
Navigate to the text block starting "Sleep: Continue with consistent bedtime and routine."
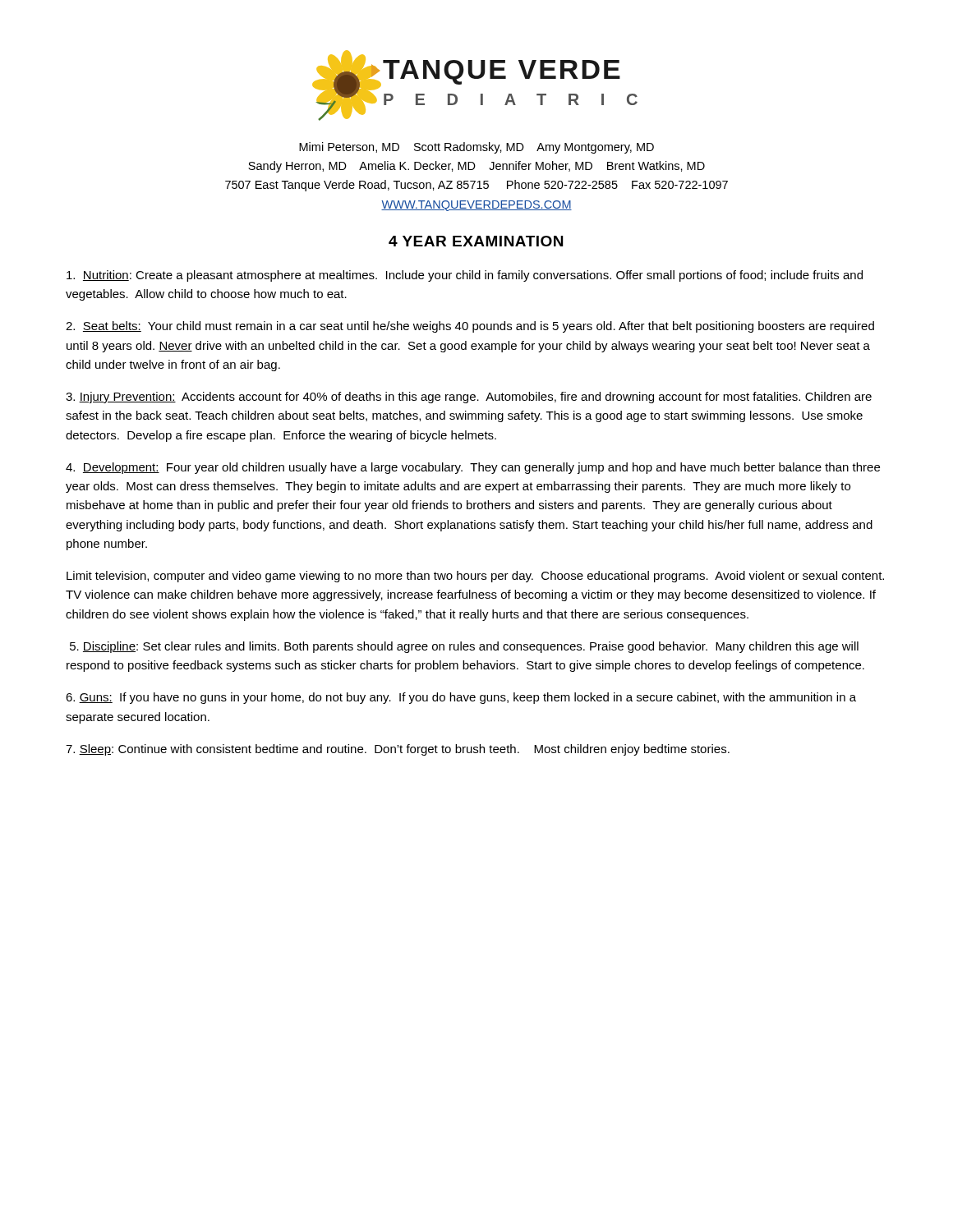pos(398,748)
